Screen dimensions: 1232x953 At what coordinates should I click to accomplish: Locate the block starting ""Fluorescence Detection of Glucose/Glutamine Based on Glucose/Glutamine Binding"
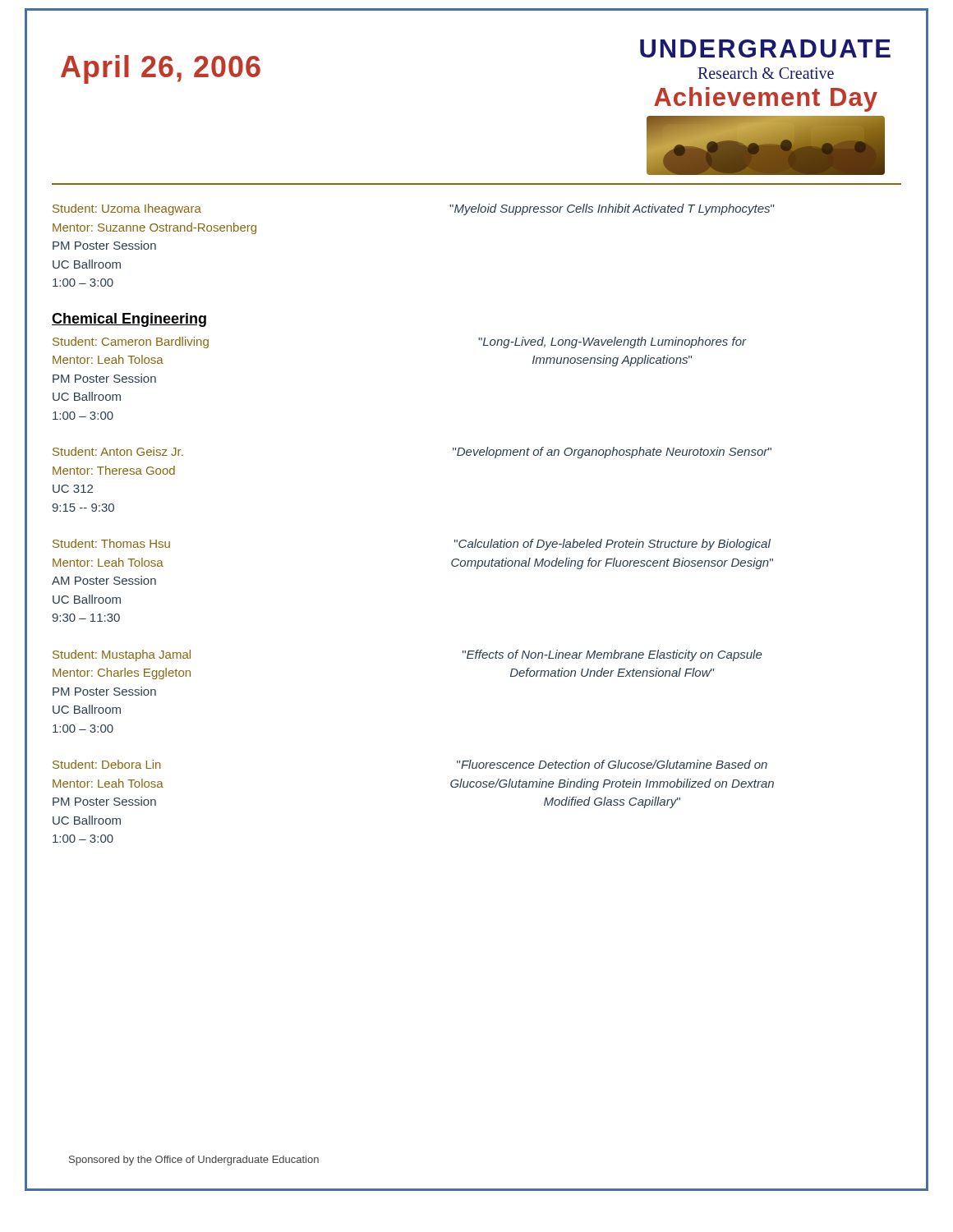[612, 783]
